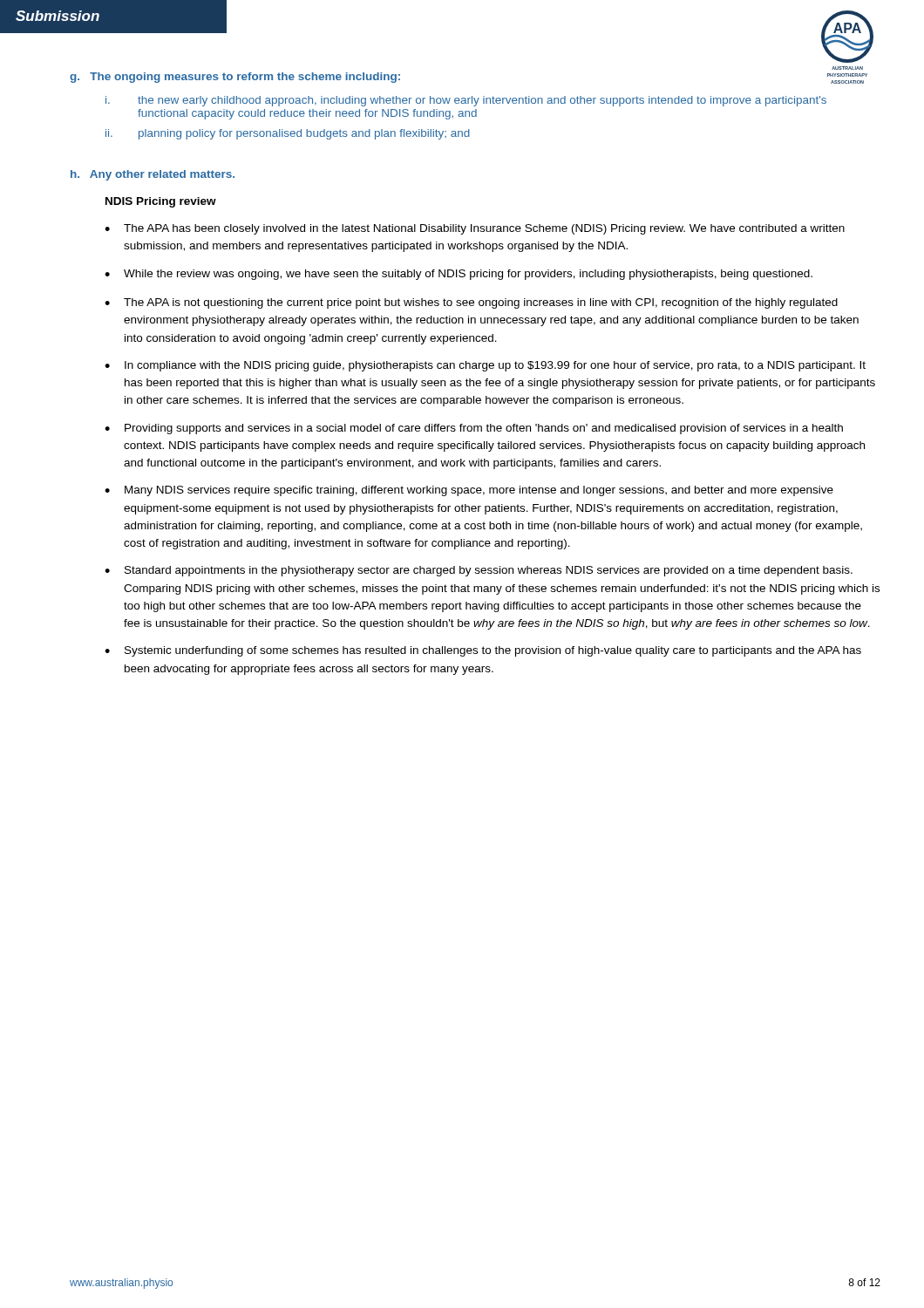Click on the passage starting "• The APA is not questioning the current"
The height and width of the screenshot is (1308, 924).
pyautogui.click(x=492, y=320)
